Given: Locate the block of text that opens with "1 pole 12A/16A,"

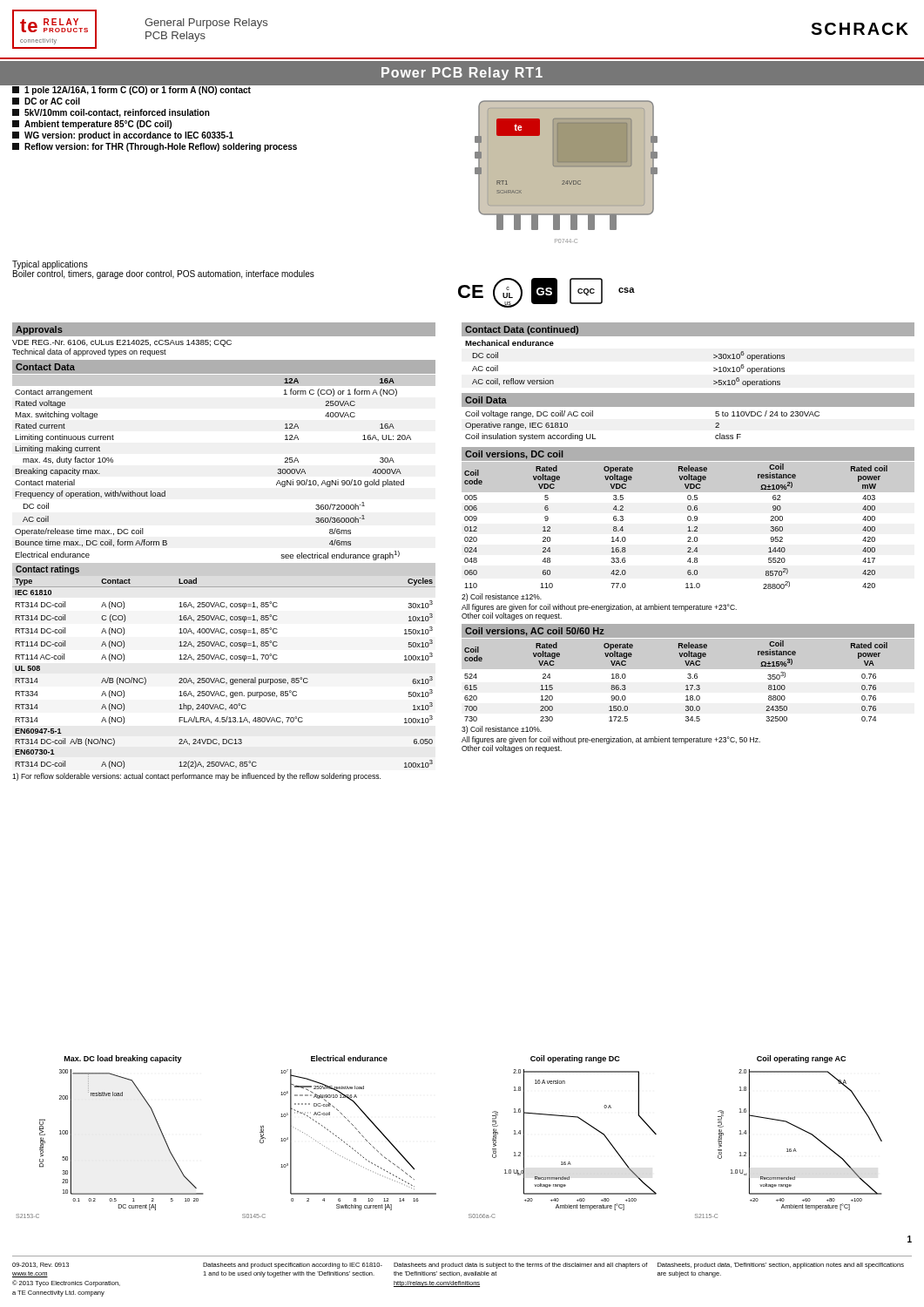Looking at the screenshot, I should [x=131, y=90].
